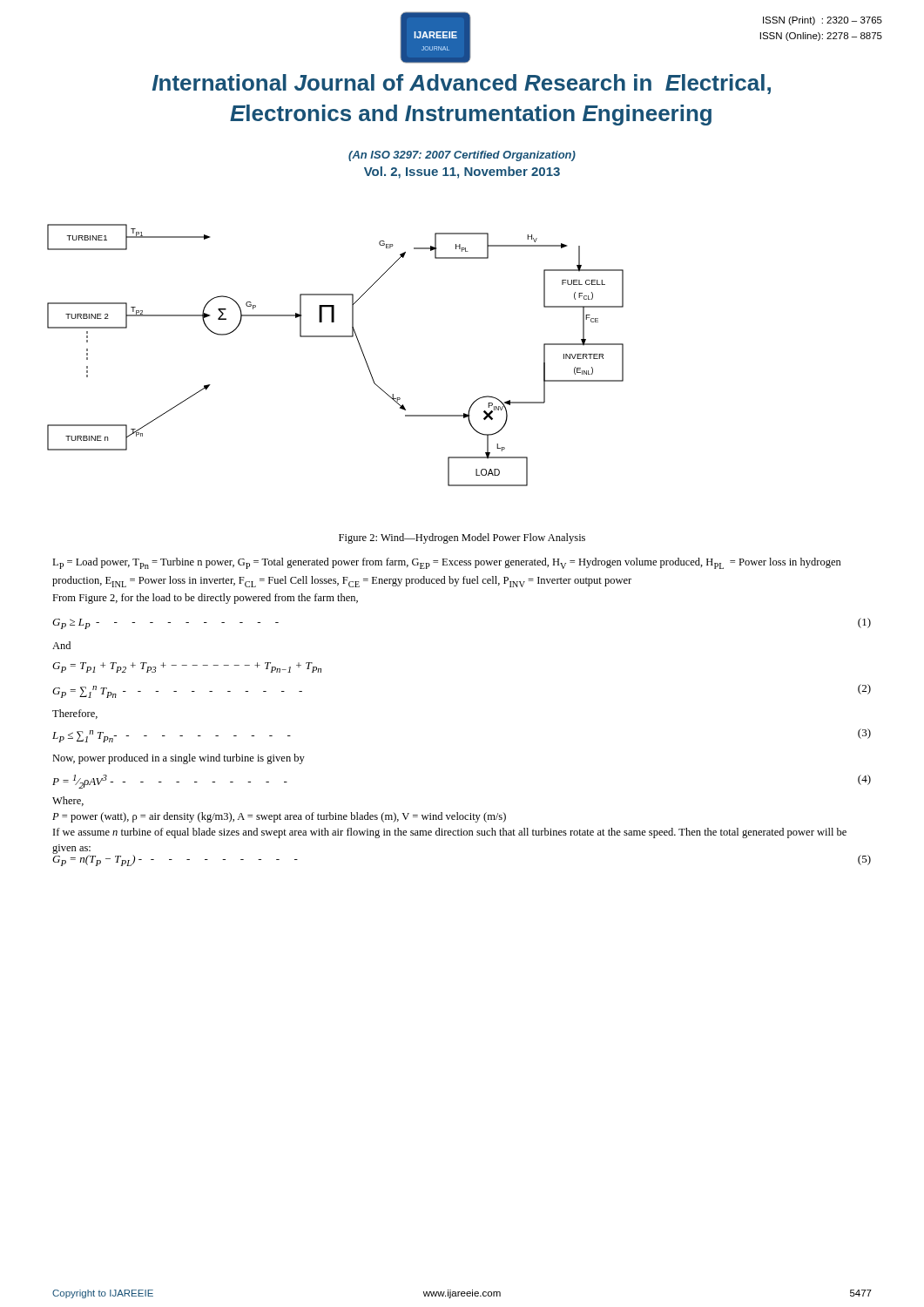Locate the element starting "GP = n(TP − TPL) - - -"
Image resolution: width=924 pixels, height=1307 pixels.
[x=93, y=859]
